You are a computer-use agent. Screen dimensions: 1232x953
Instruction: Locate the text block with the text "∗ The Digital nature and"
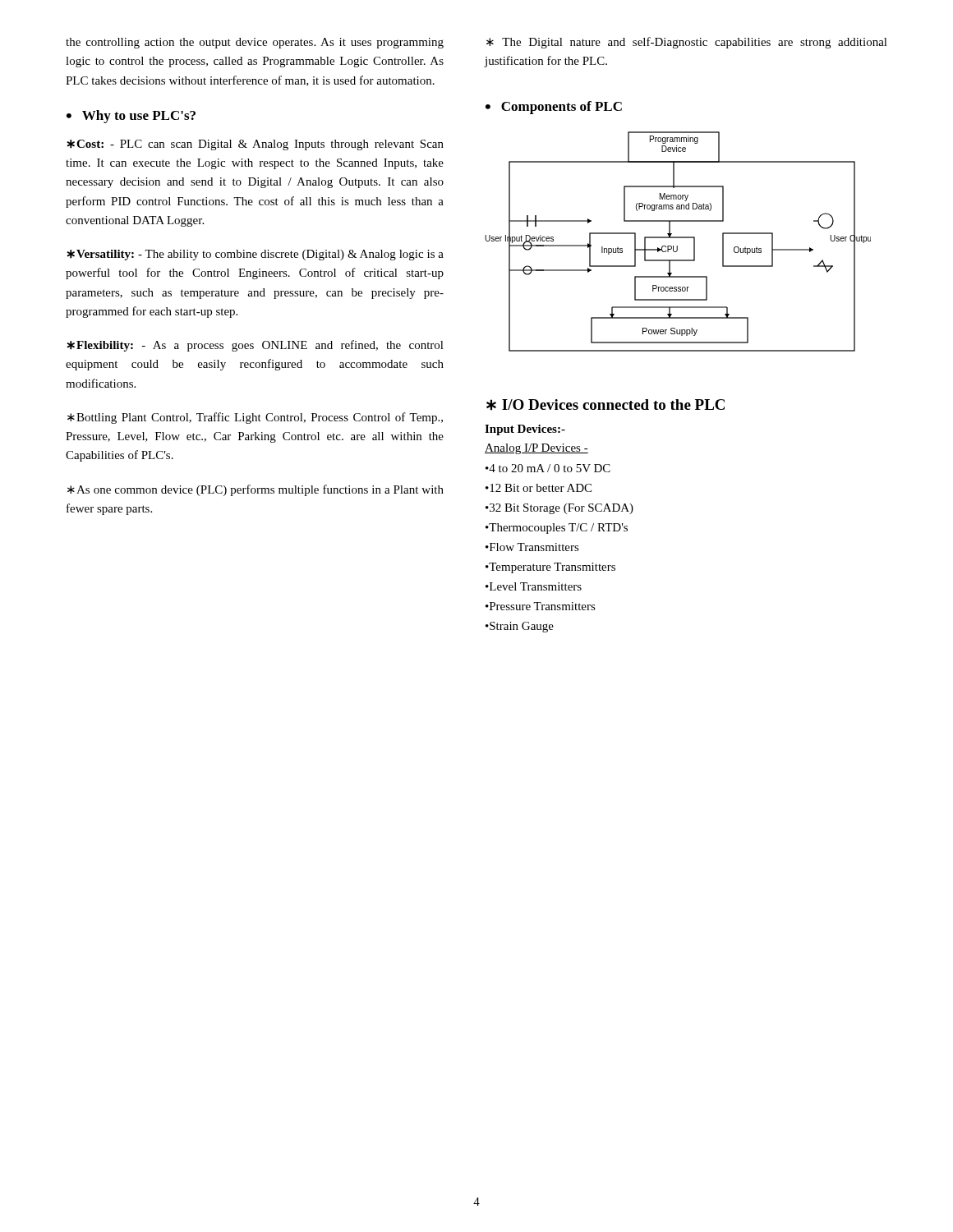coord(686,51)
